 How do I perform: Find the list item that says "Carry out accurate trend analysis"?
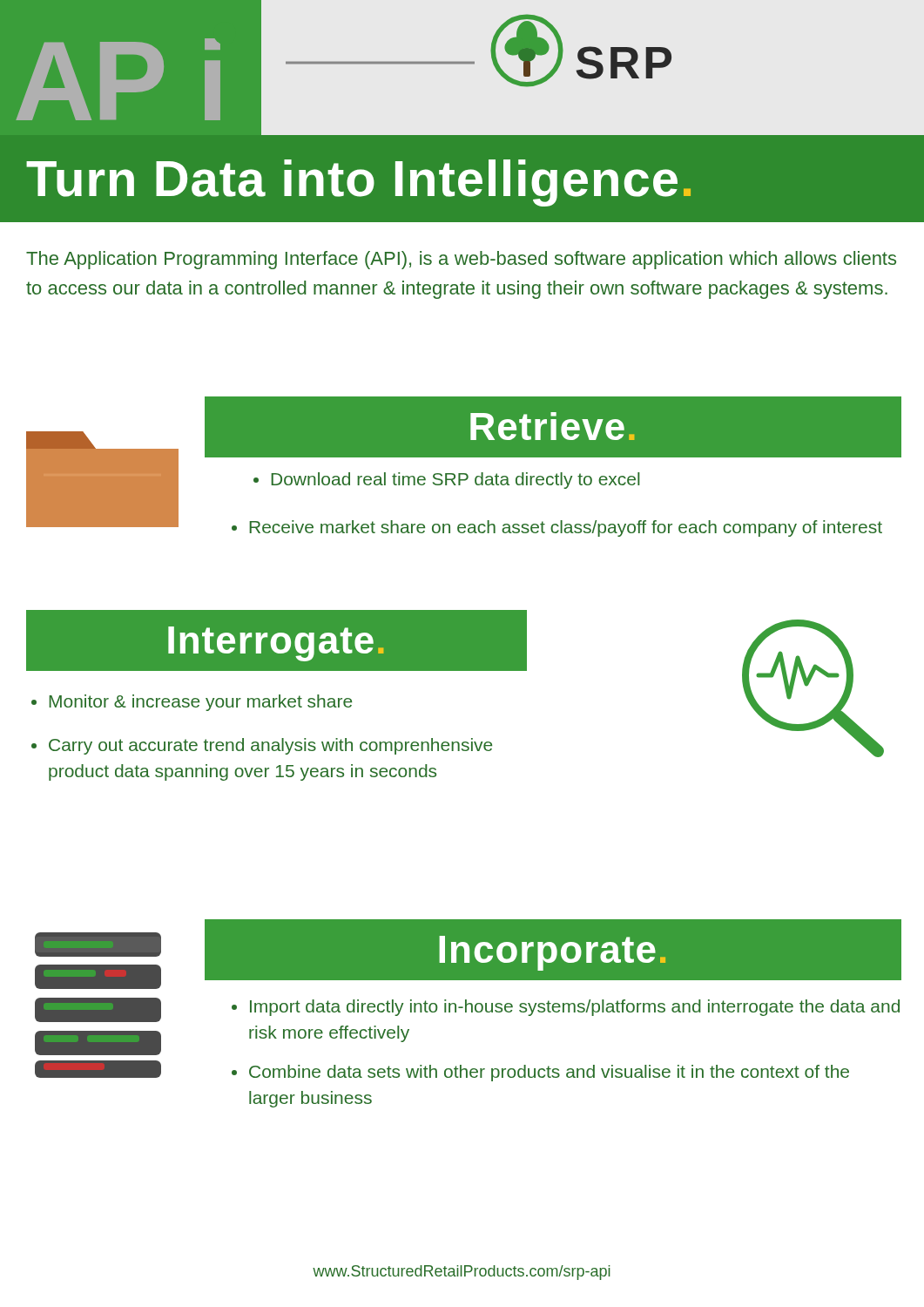287,758
